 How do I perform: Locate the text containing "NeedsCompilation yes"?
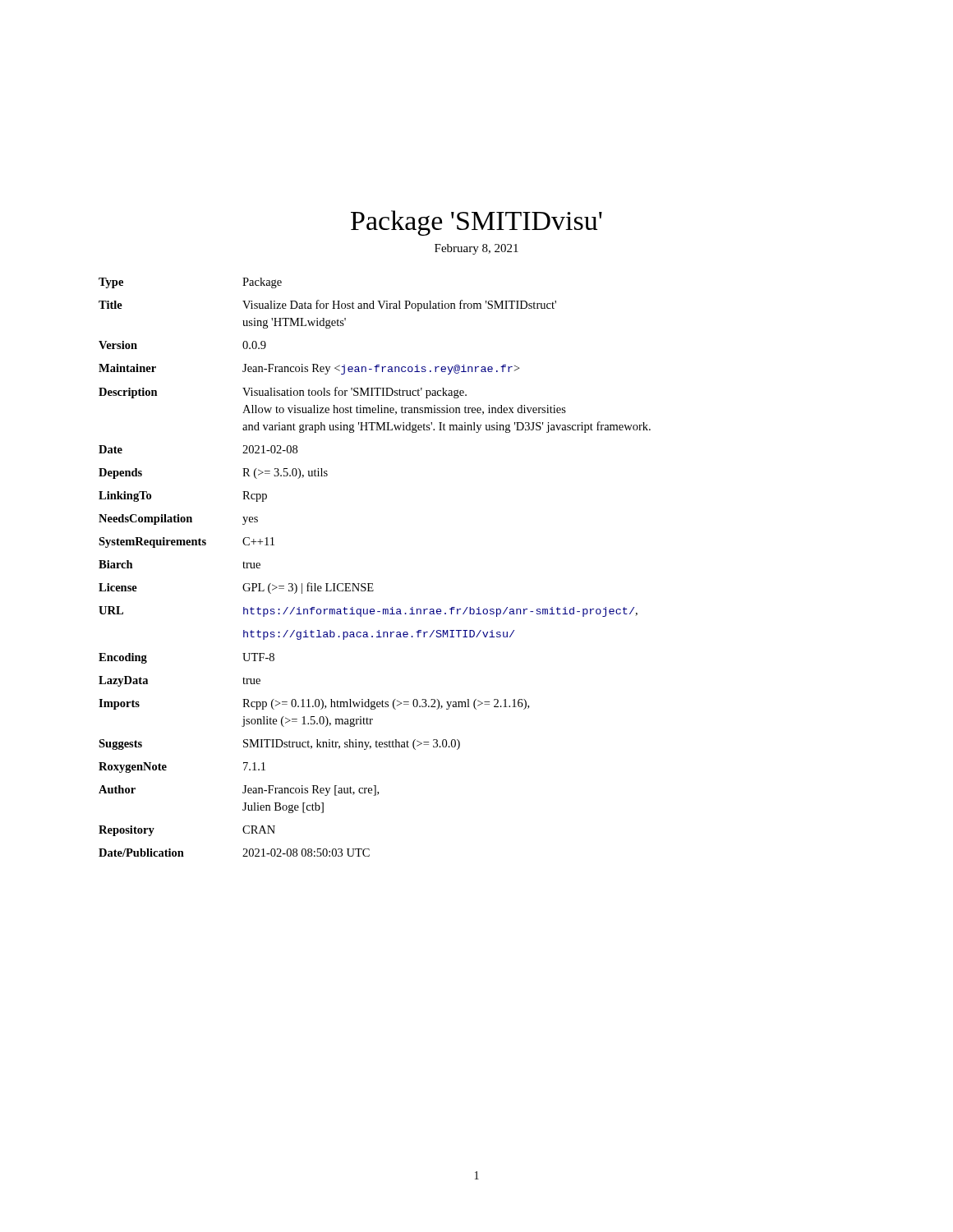178,519
